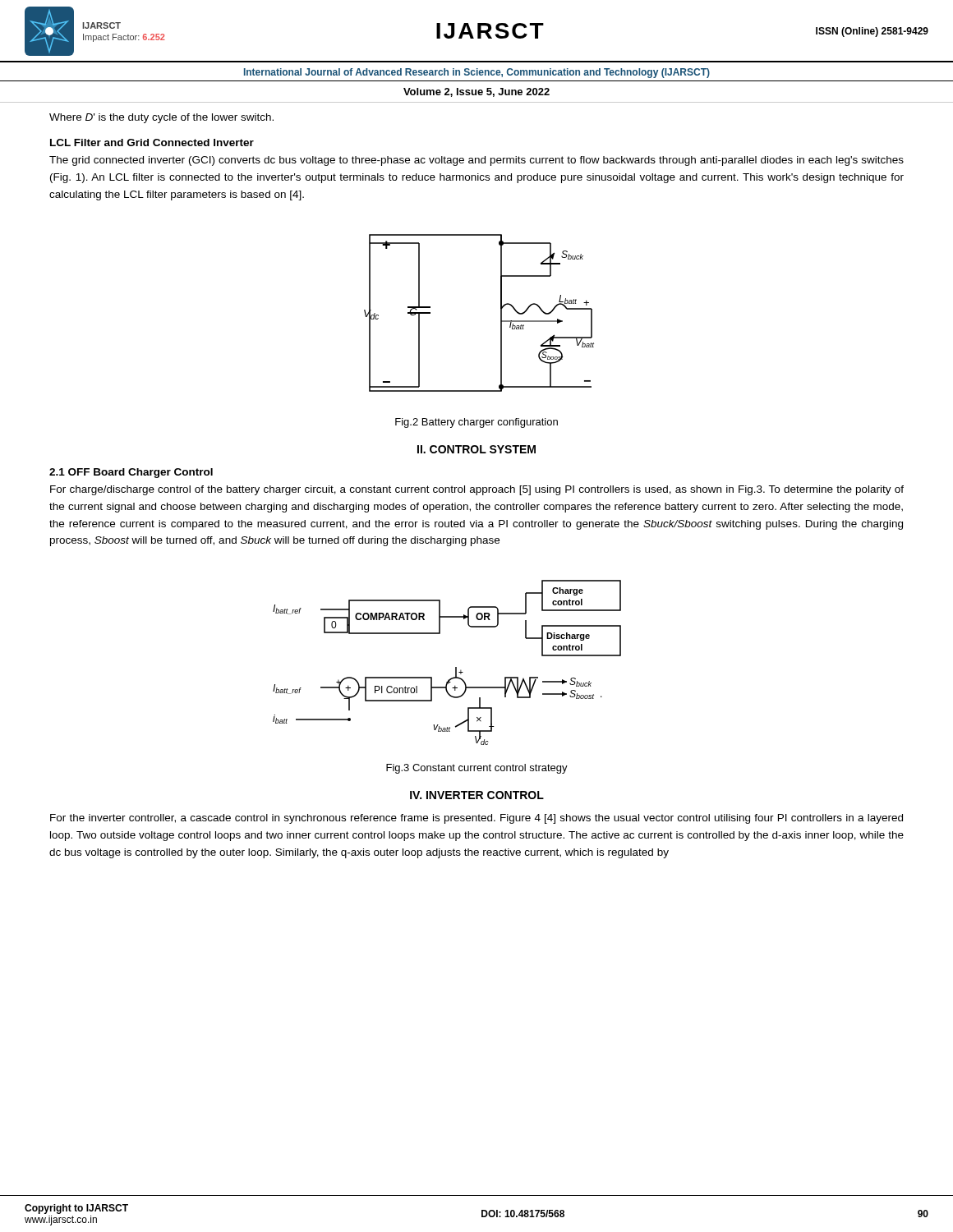Point to the passage starting "IV. INVERTER CONTROL"
Viewport: 953px width, 1232px height.
[476, 795]
